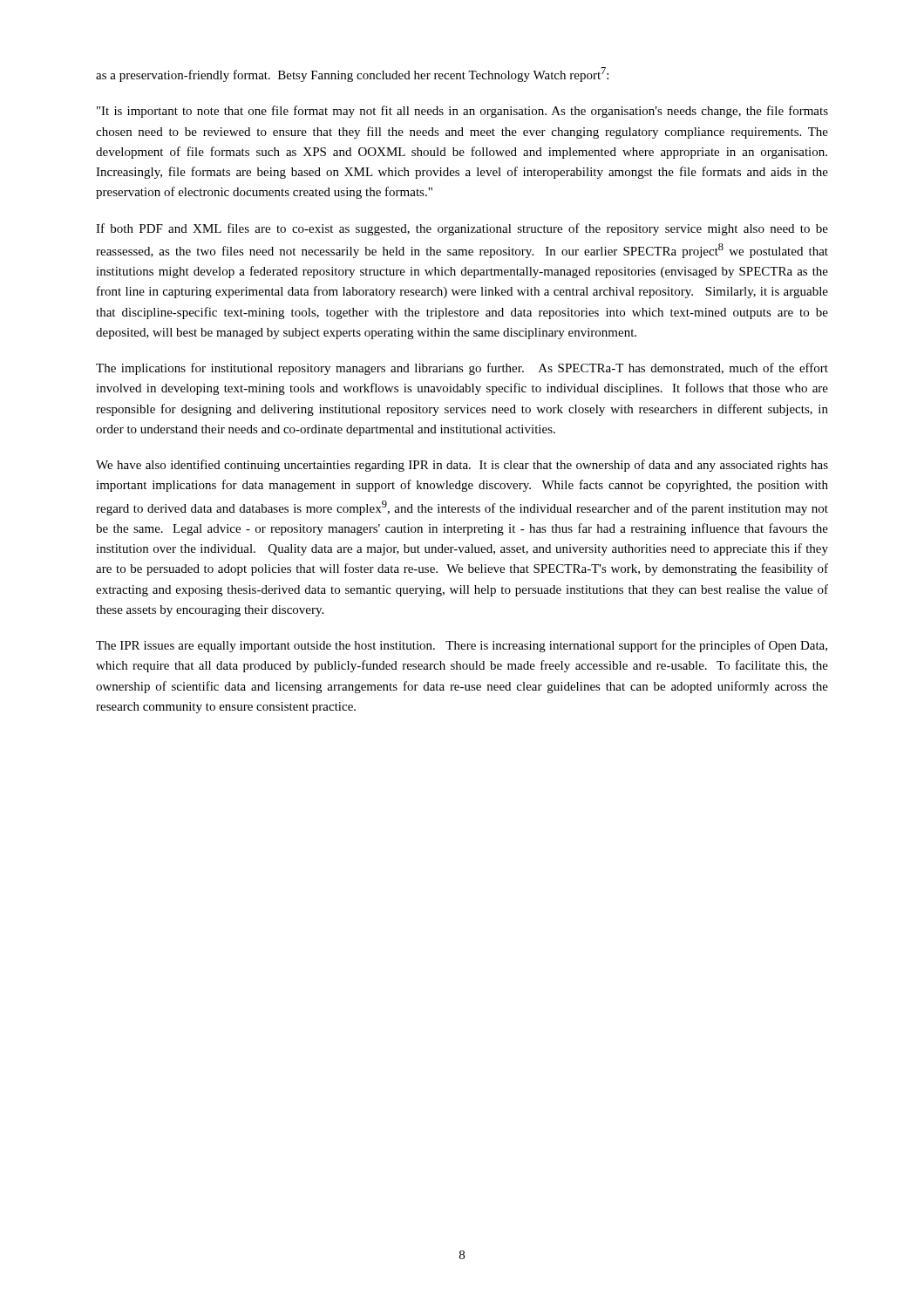The image size is (924, 1308).
Task: Navigate to the block starting "The implications for institutional repository managers and"
Action: (462, 398)
